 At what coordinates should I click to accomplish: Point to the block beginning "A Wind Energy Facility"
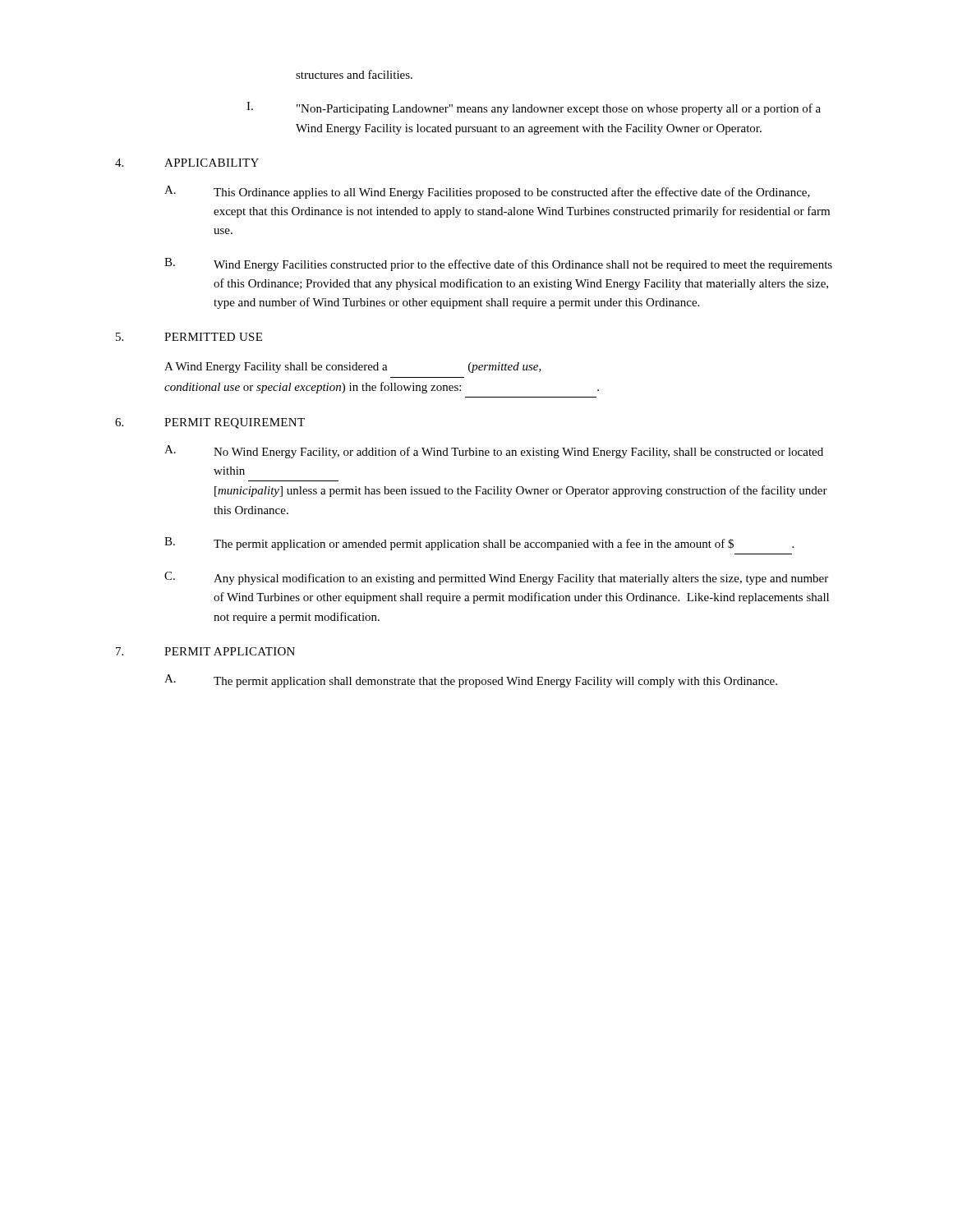pos(382,377)
